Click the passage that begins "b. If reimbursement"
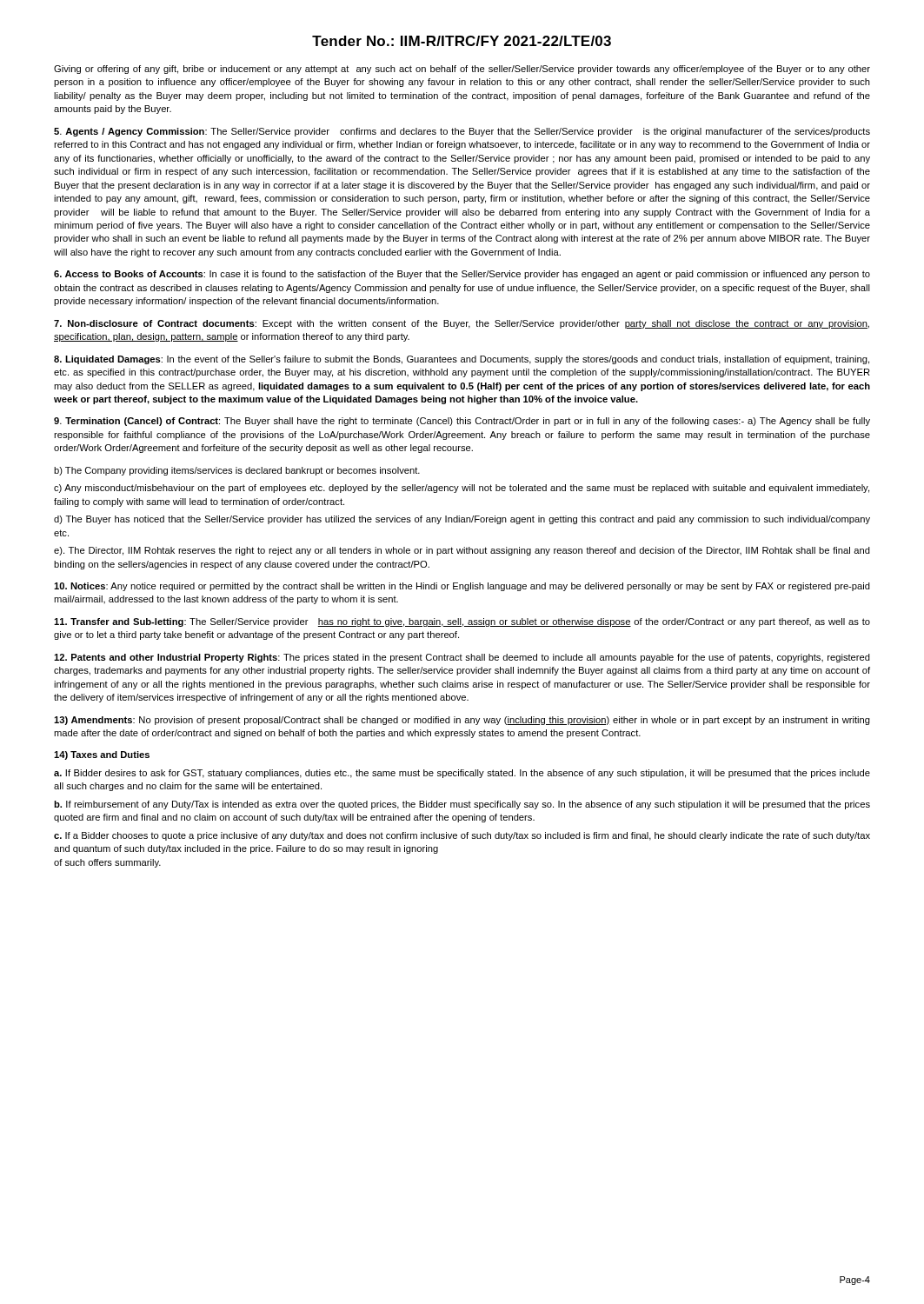924x1304 pixels. 462,811
